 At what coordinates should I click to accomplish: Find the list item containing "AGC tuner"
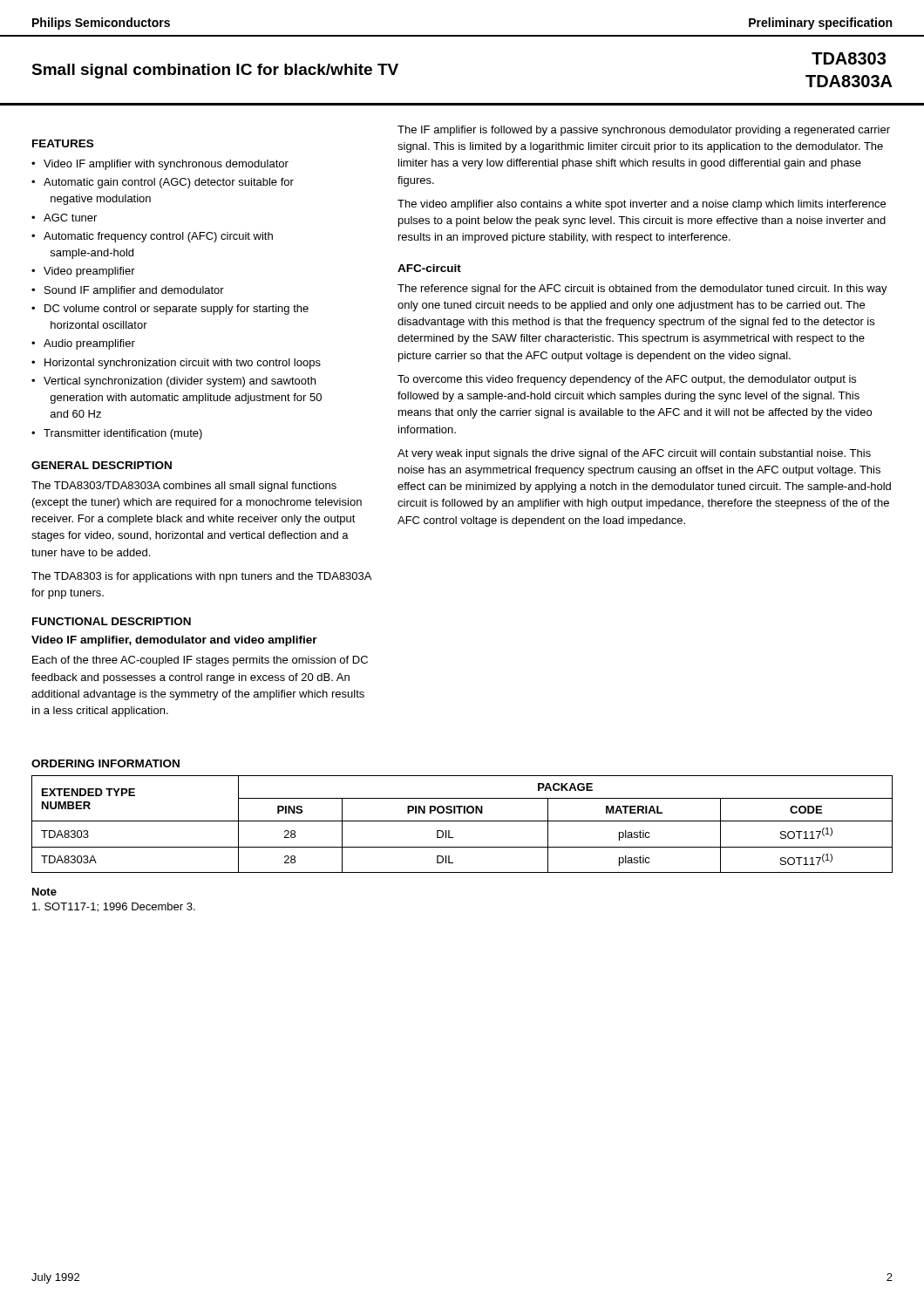(x=70, y=217)
